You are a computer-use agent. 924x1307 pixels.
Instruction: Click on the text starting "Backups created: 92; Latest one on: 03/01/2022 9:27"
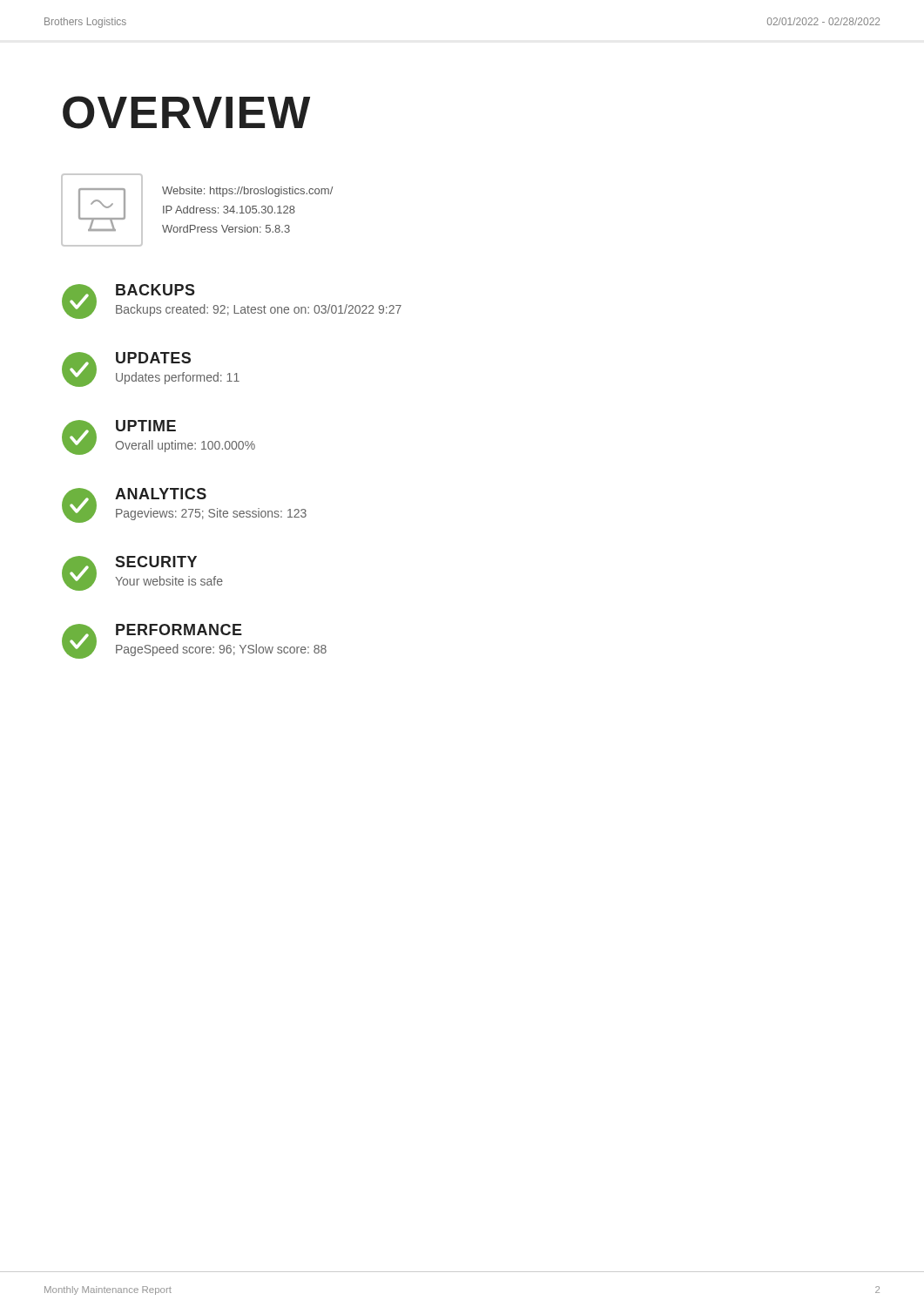pyautogui.click(x=258, y=309)
